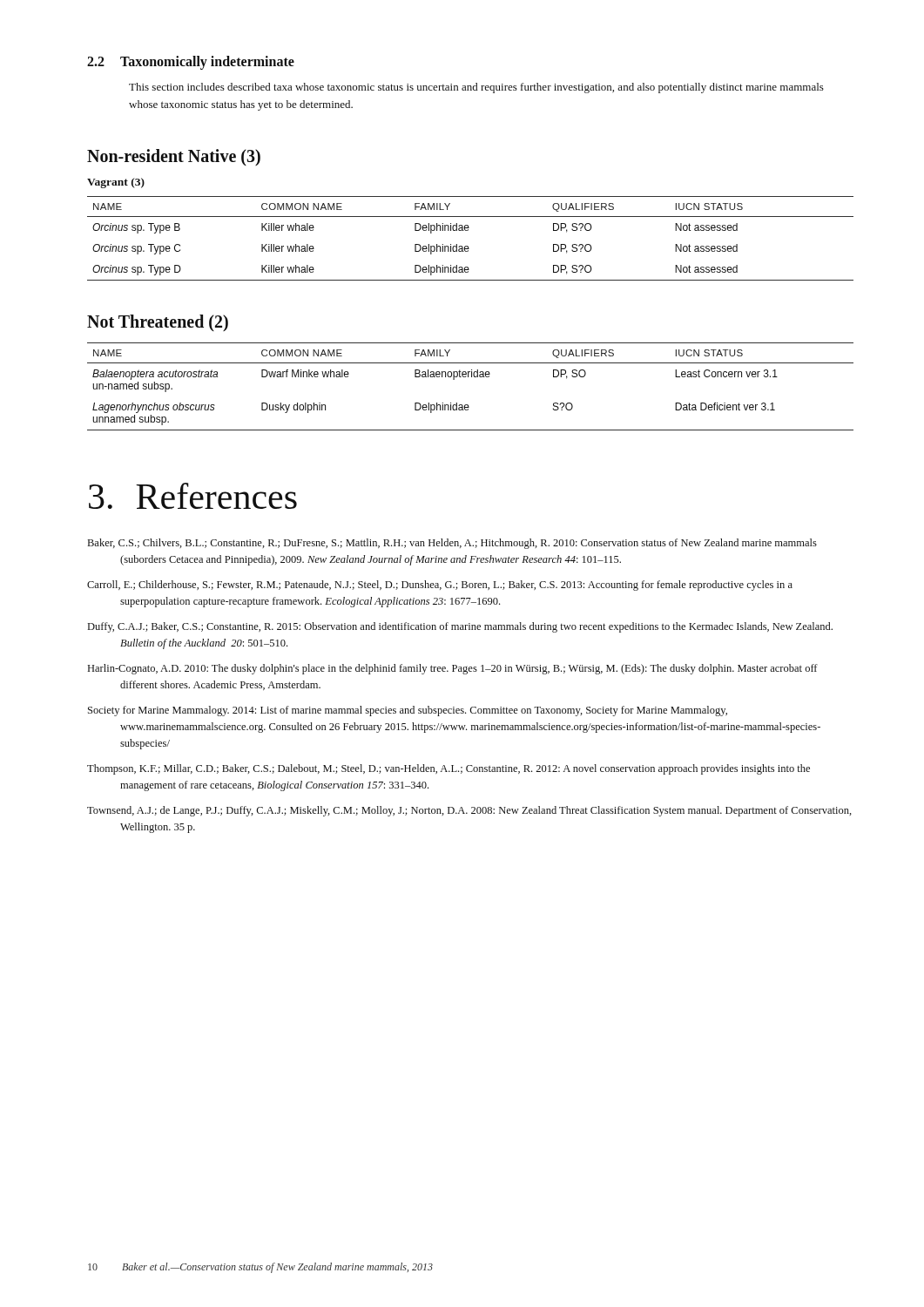Locate the passage starting "2.2Taxonomically indeterminate"
This screenshot has height=1307, width=924.
pyautogui.click(x=191, y=61)
